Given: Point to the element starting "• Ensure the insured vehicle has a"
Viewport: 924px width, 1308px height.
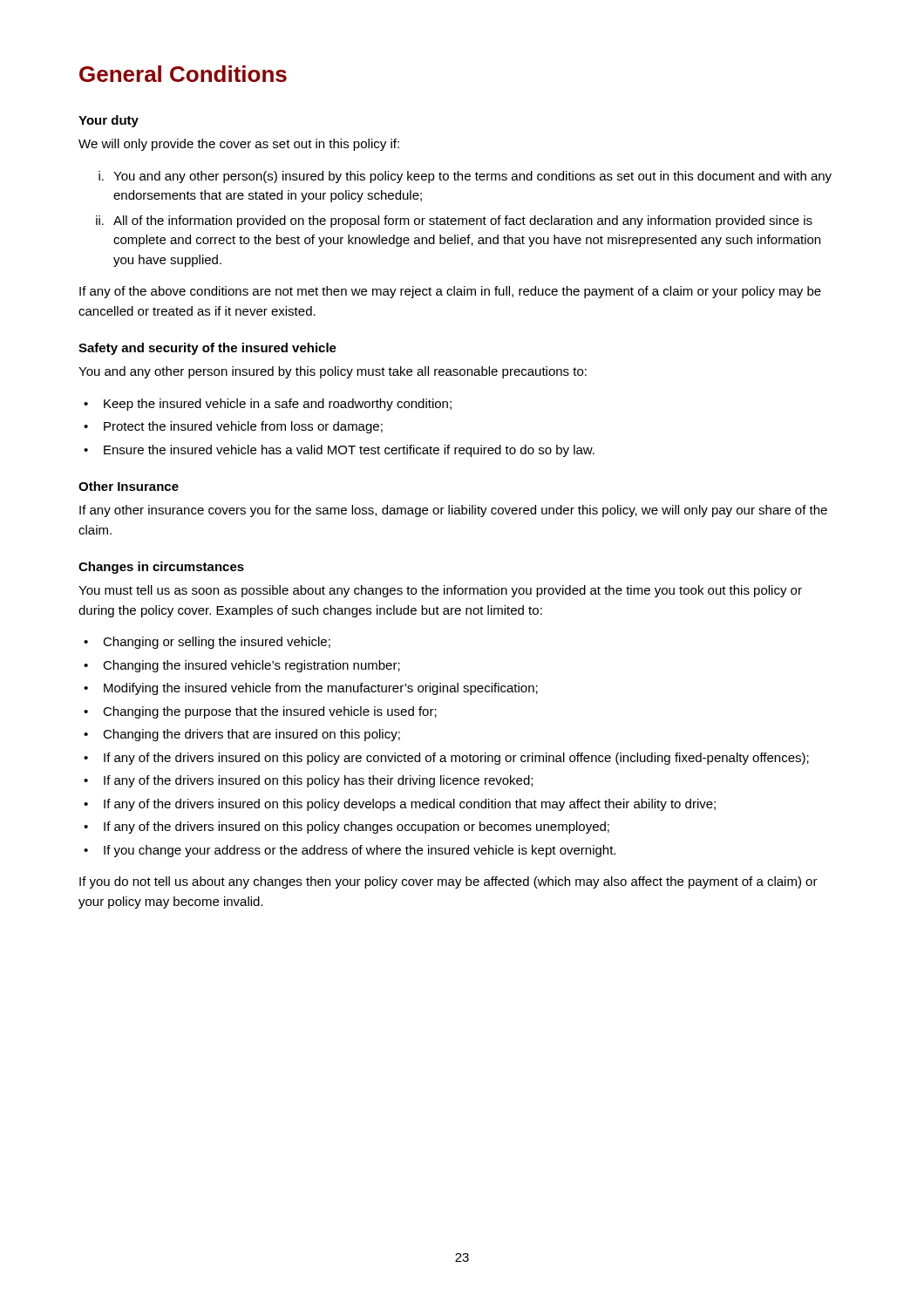Looking at the screenshot, I should [458, 450].
